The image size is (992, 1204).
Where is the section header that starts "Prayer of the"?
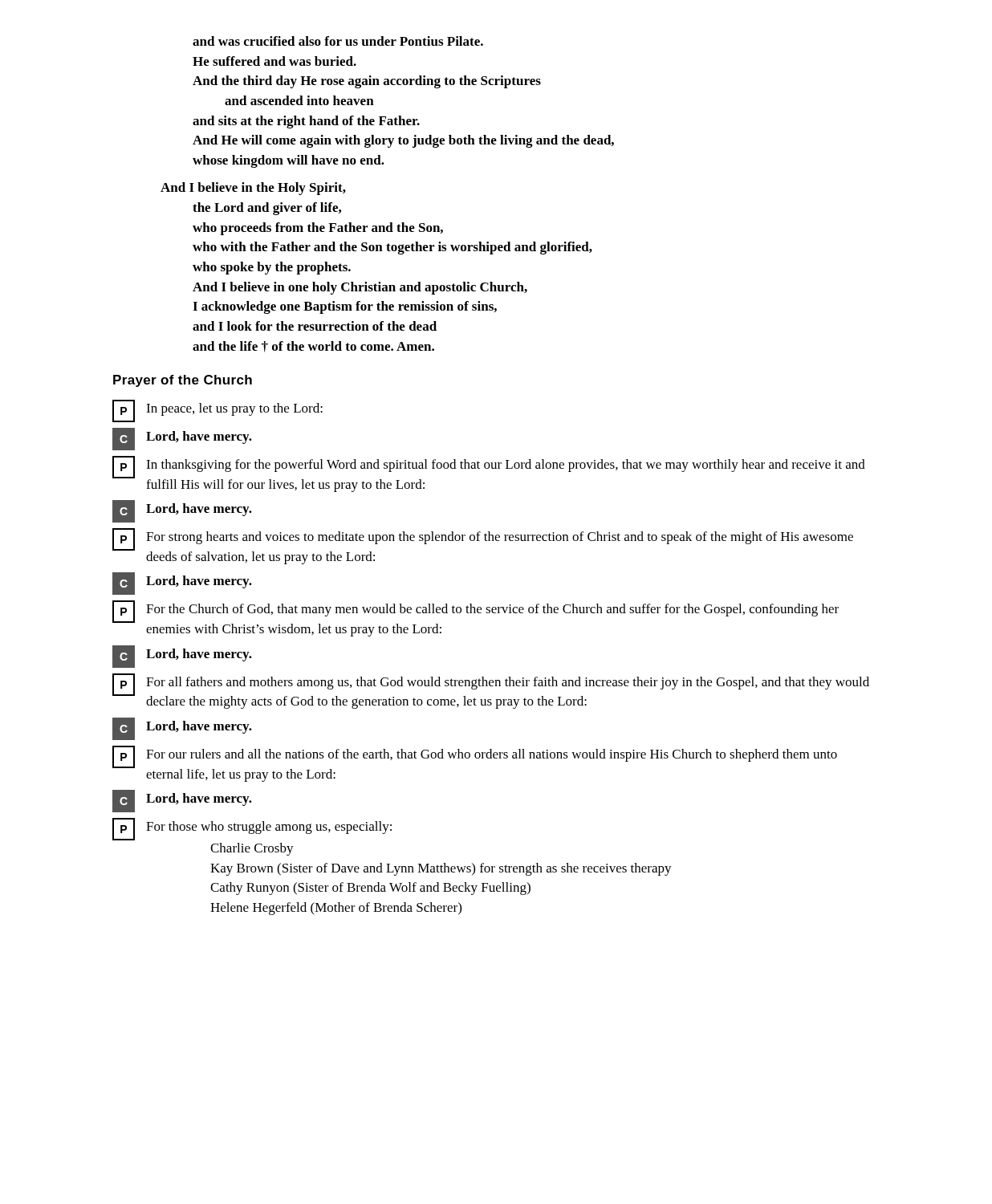pos(183,380)
